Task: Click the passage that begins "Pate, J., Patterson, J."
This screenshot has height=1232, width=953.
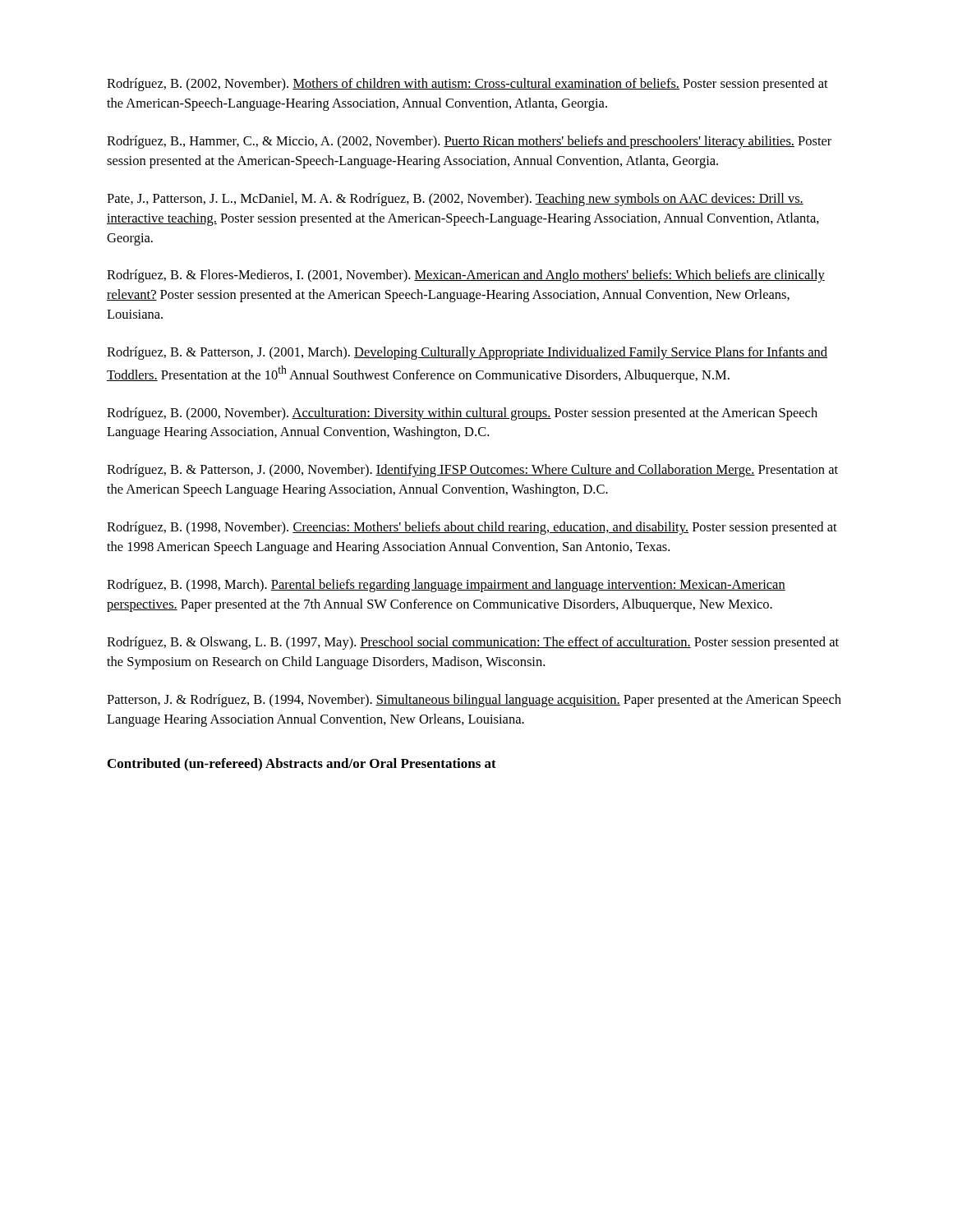Action: [463, 218]
